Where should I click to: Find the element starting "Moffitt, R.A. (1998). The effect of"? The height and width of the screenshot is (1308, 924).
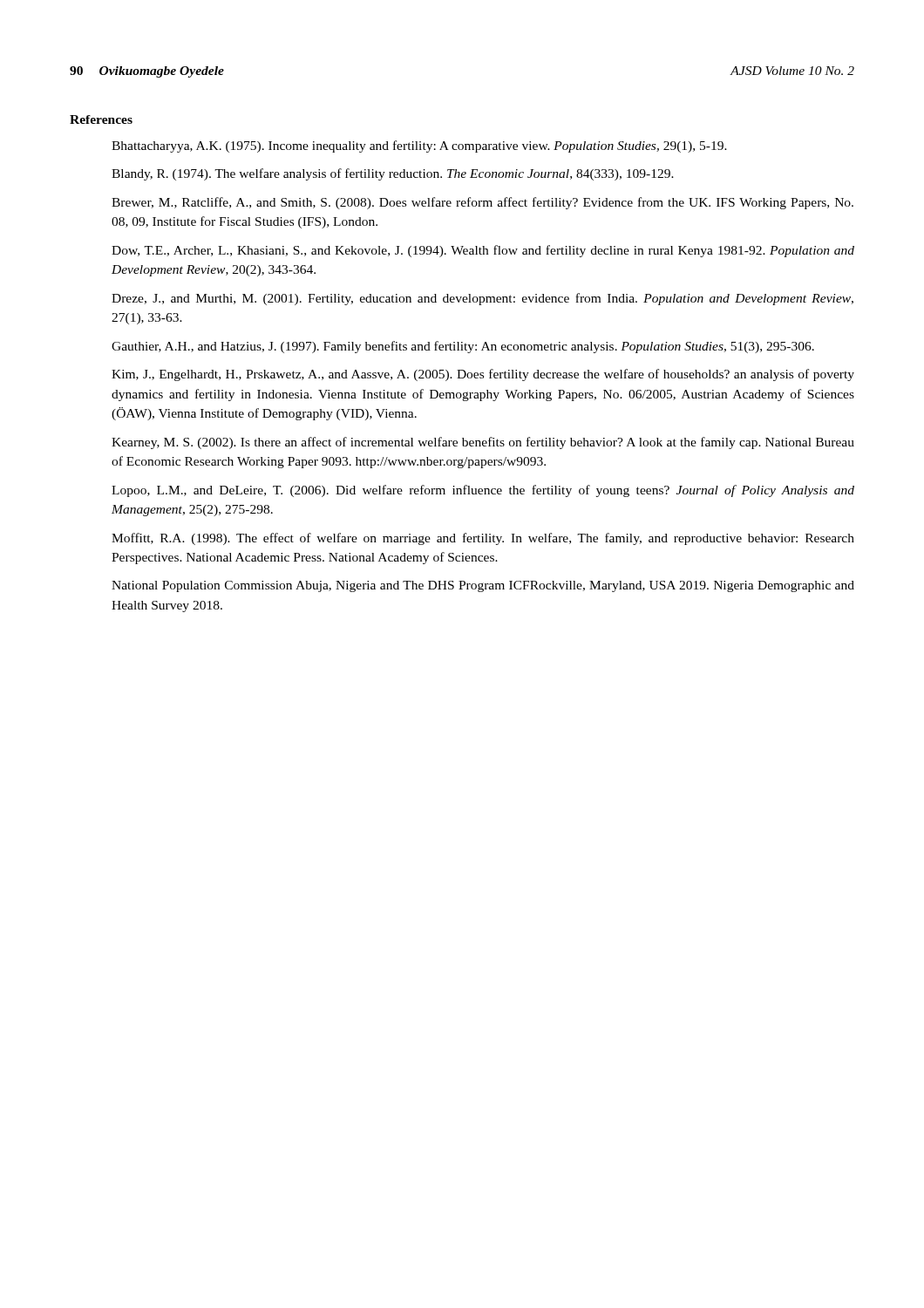462,548
